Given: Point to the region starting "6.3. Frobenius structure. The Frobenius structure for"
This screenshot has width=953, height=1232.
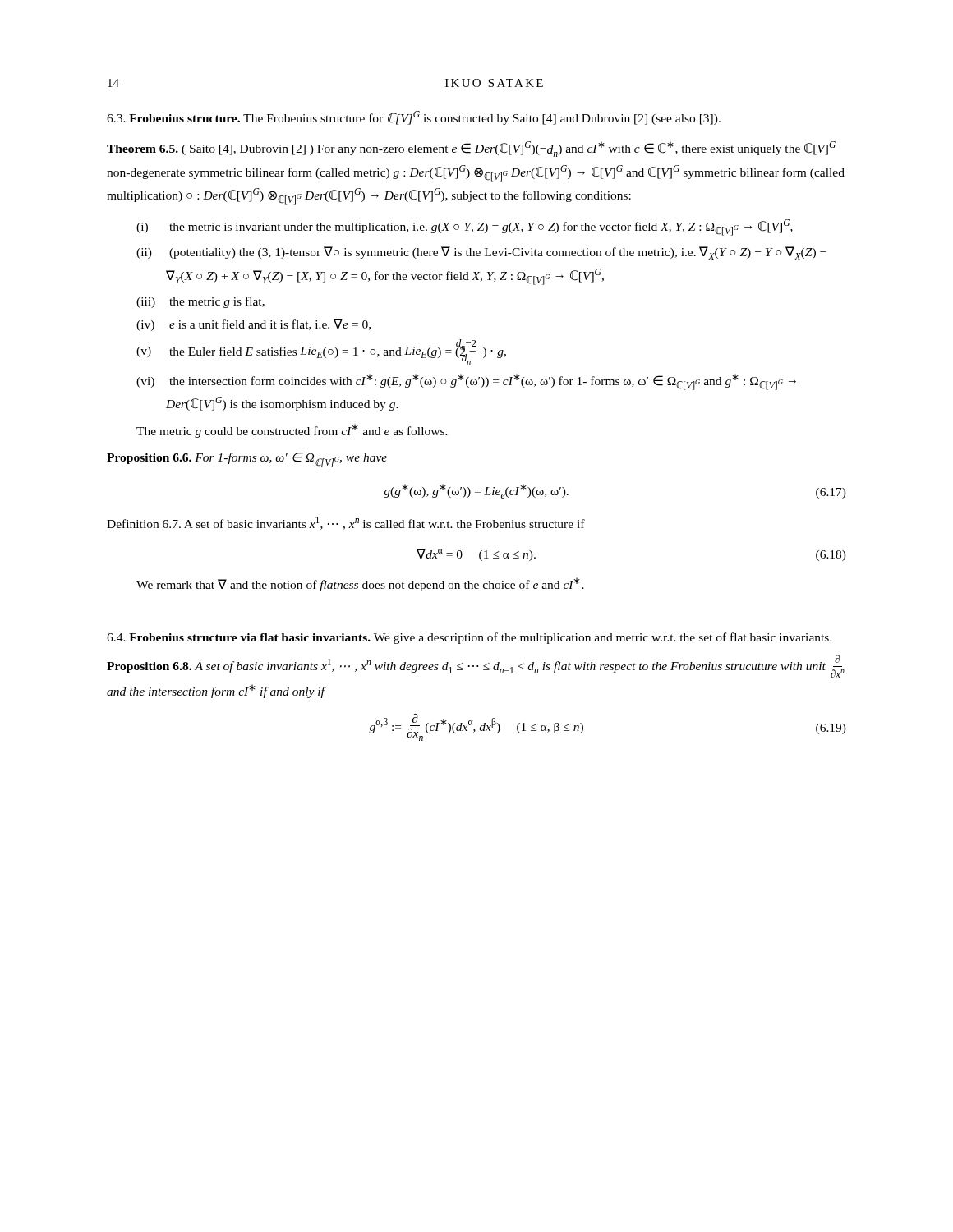Looking at the screenshot, I should pyautogui.click(x=414, y=117).
